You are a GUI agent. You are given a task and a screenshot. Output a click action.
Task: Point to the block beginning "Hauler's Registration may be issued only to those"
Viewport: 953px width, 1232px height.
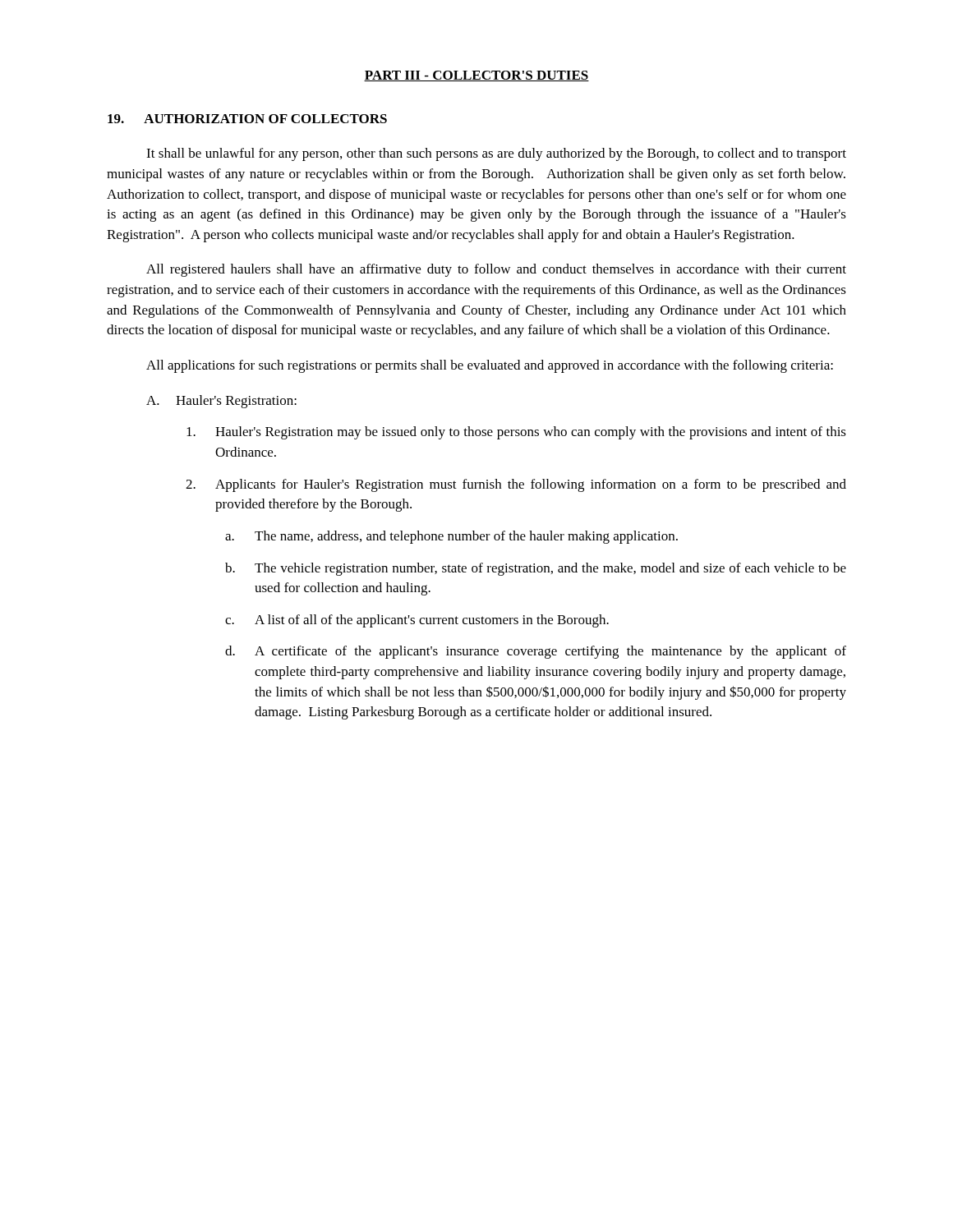click(x=516, y=443)
